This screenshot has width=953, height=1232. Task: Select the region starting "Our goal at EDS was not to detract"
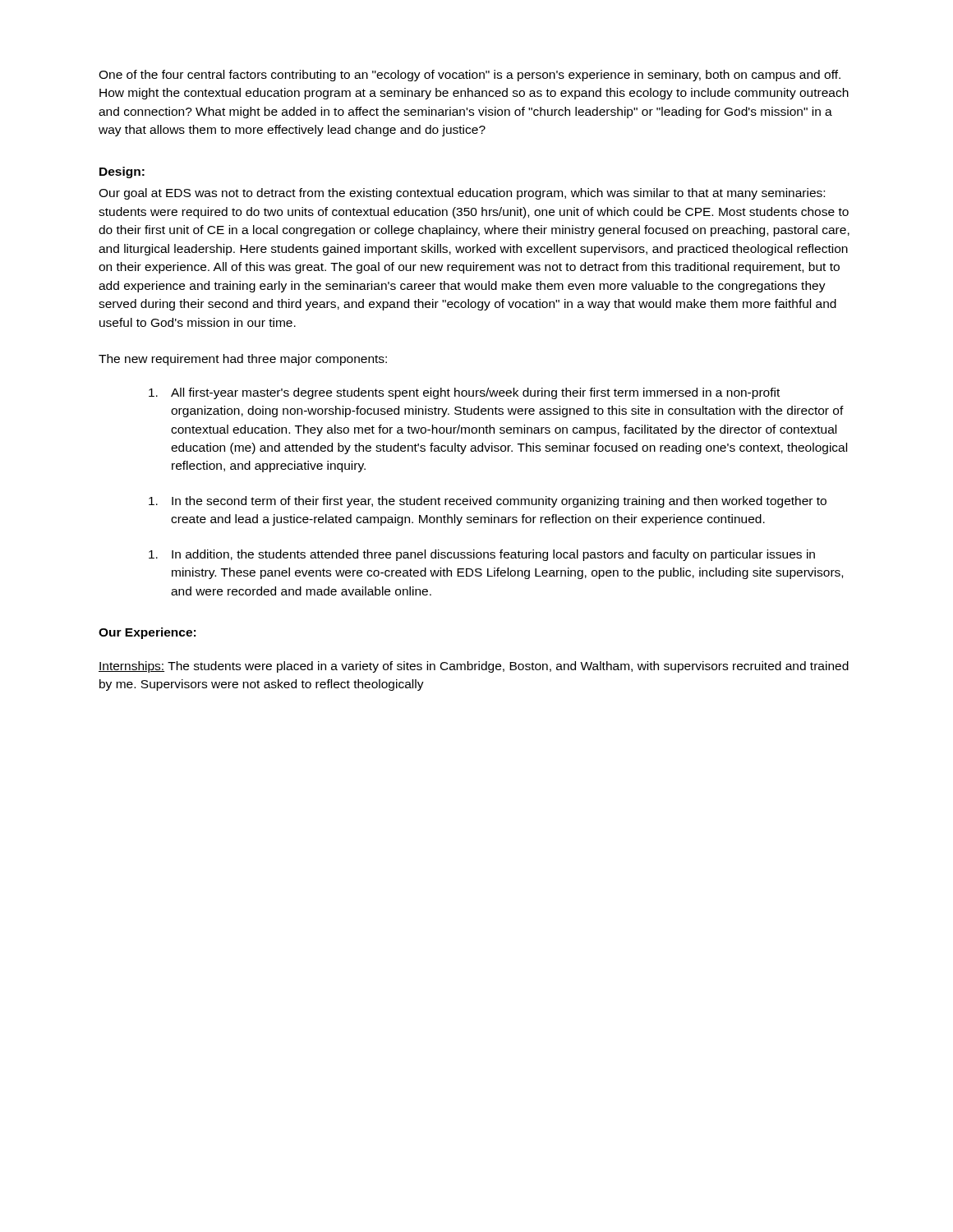pos(474,257)
